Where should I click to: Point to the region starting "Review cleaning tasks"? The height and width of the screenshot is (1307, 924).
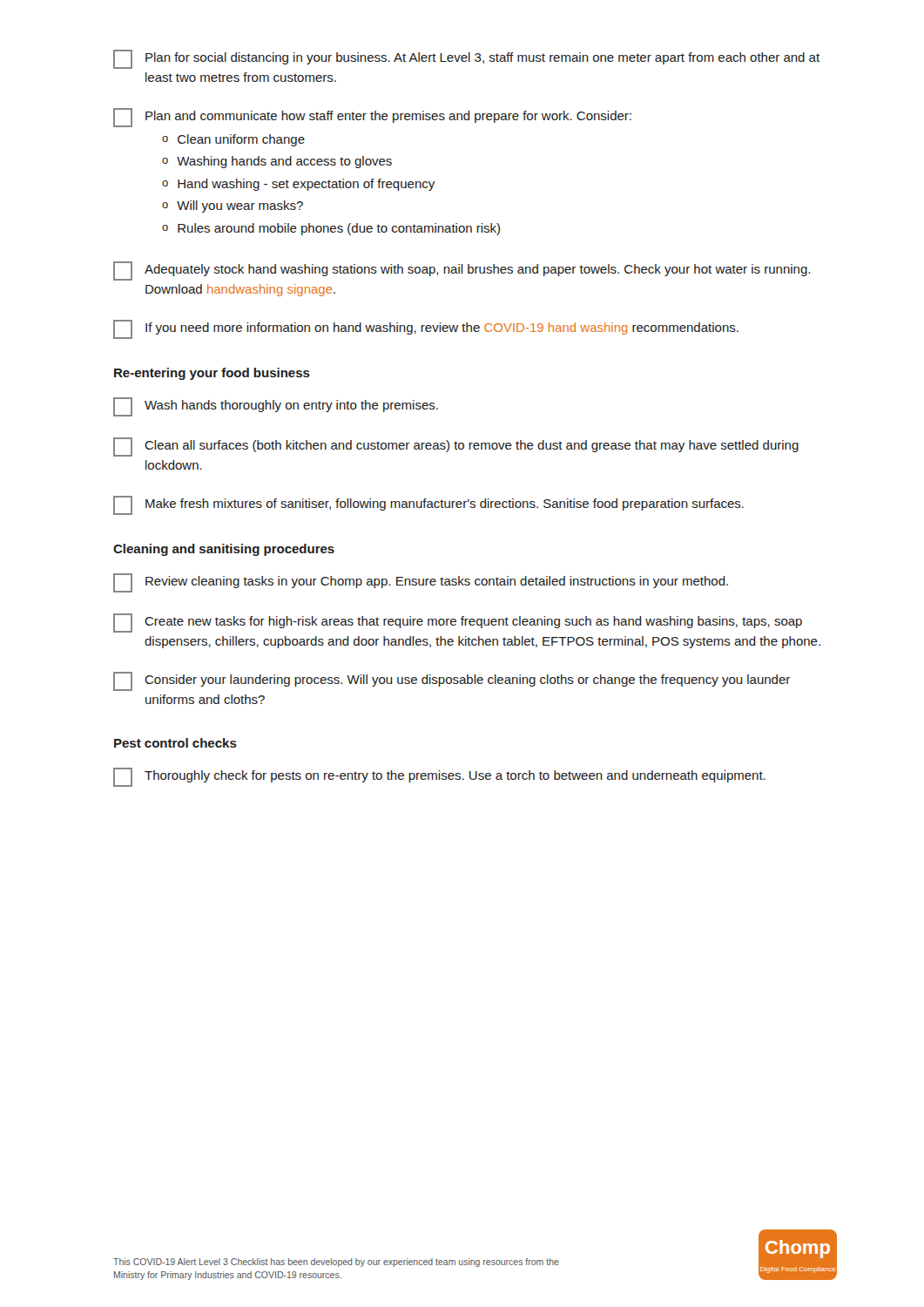(x=475, y=582)
